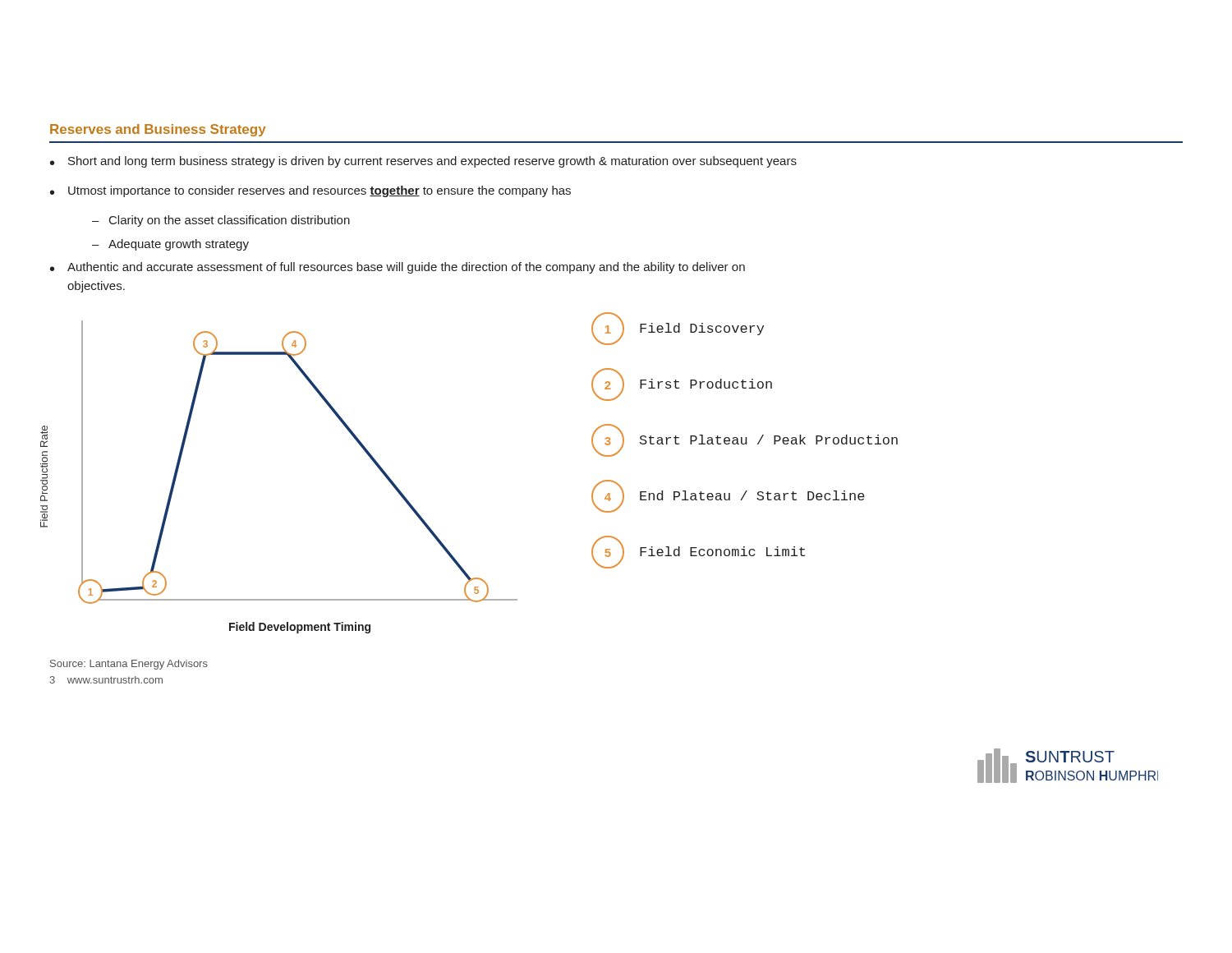Locate the caption that reads "Source: Lantana Energy Advisors"
This screenshot has height=953, width=1232.
coord(128,663)
